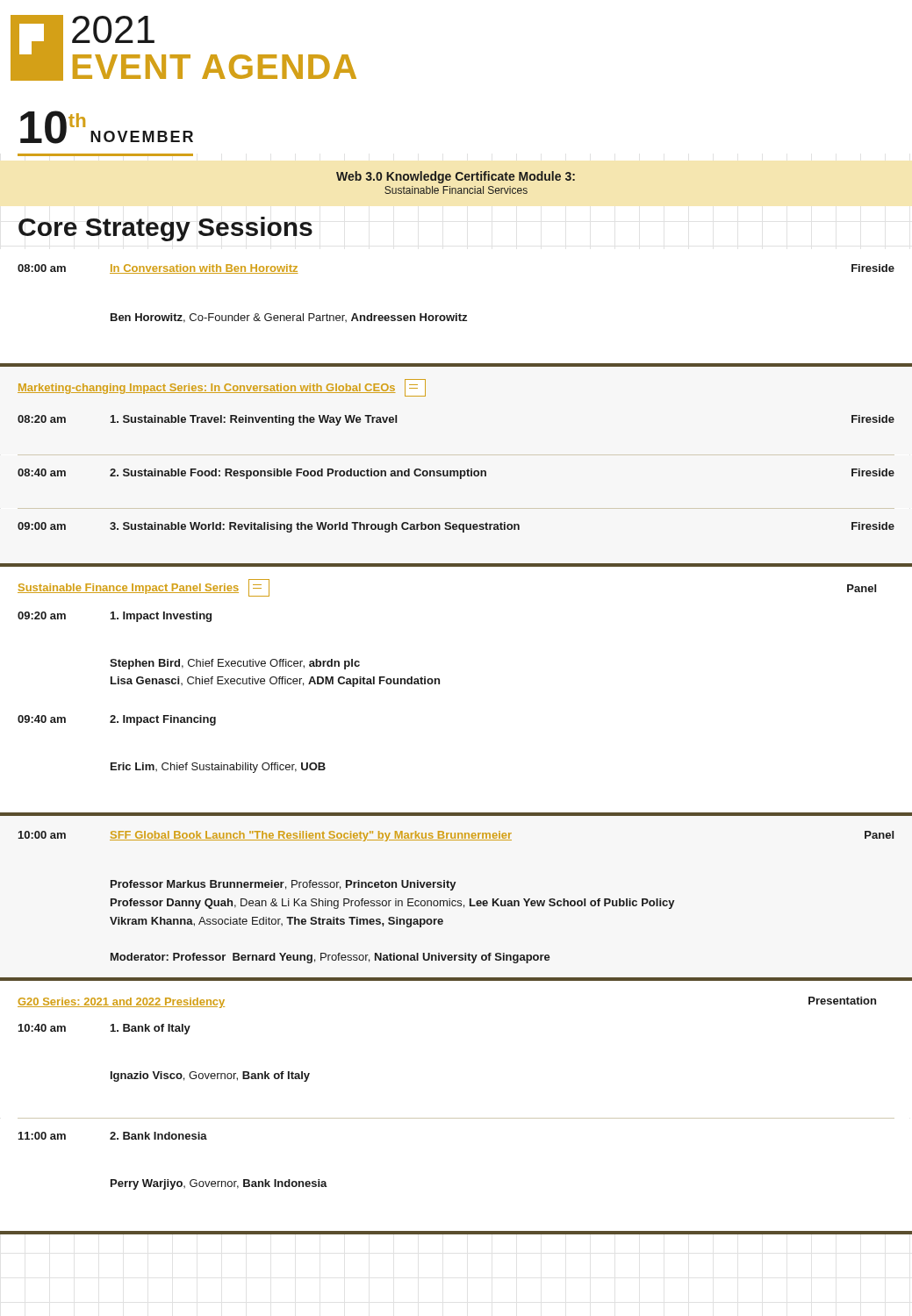
Task: Click the passage that begins "08:40 am 2. Sustainable Food:"
Action: point(456,473)
